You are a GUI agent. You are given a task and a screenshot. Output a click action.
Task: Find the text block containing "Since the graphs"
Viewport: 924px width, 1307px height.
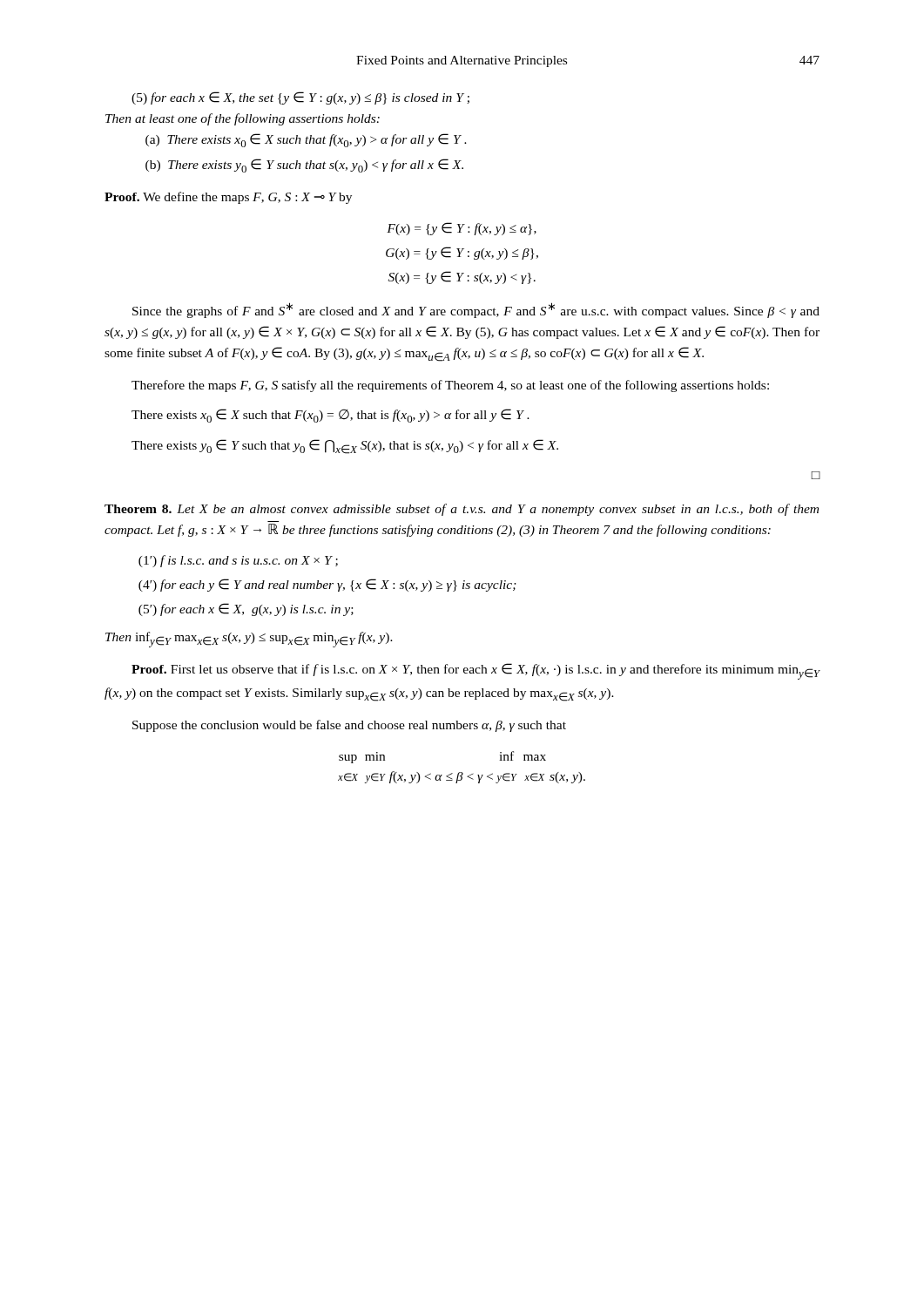click(462, 332)
